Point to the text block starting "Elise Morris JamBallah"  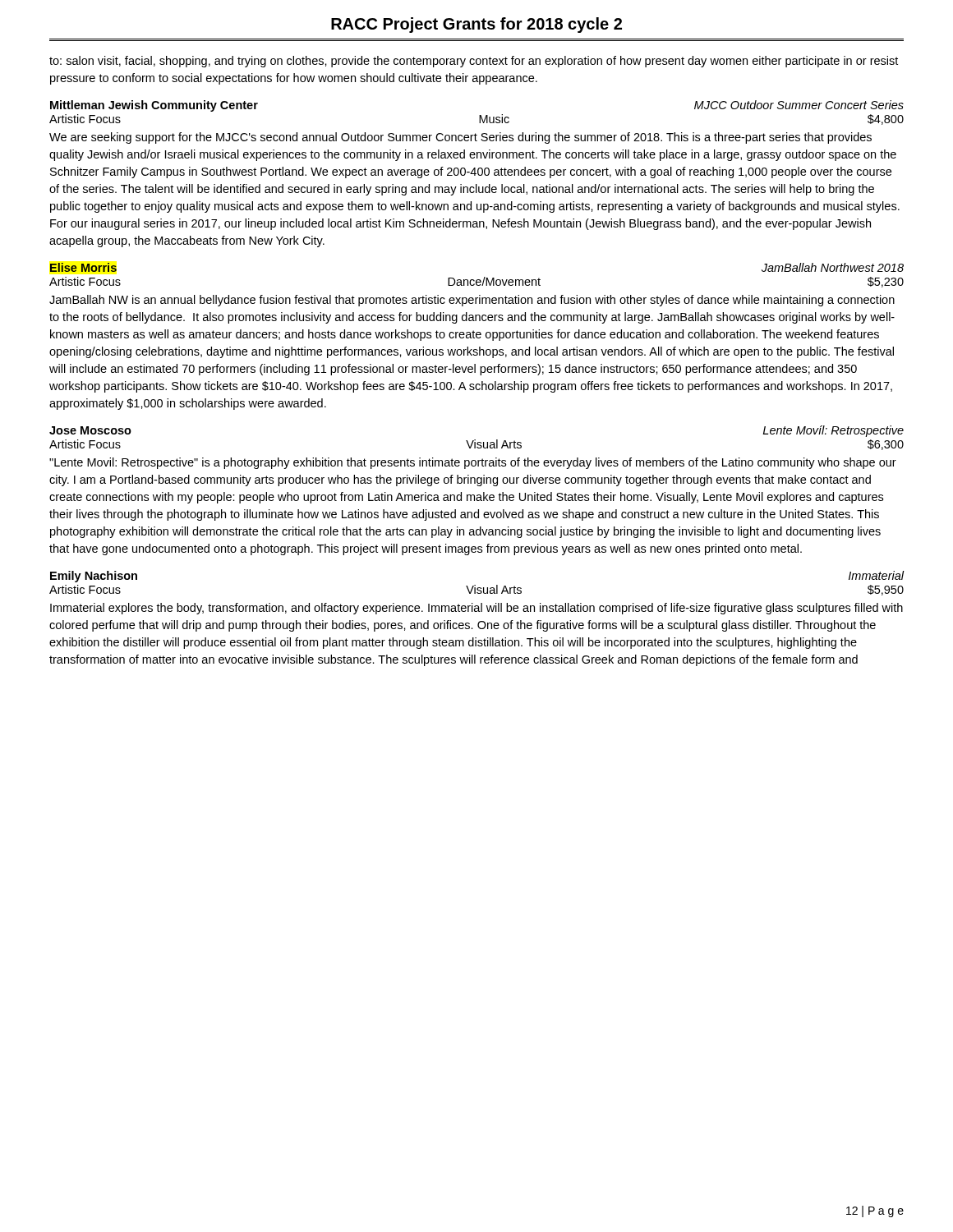pos(476,275)
